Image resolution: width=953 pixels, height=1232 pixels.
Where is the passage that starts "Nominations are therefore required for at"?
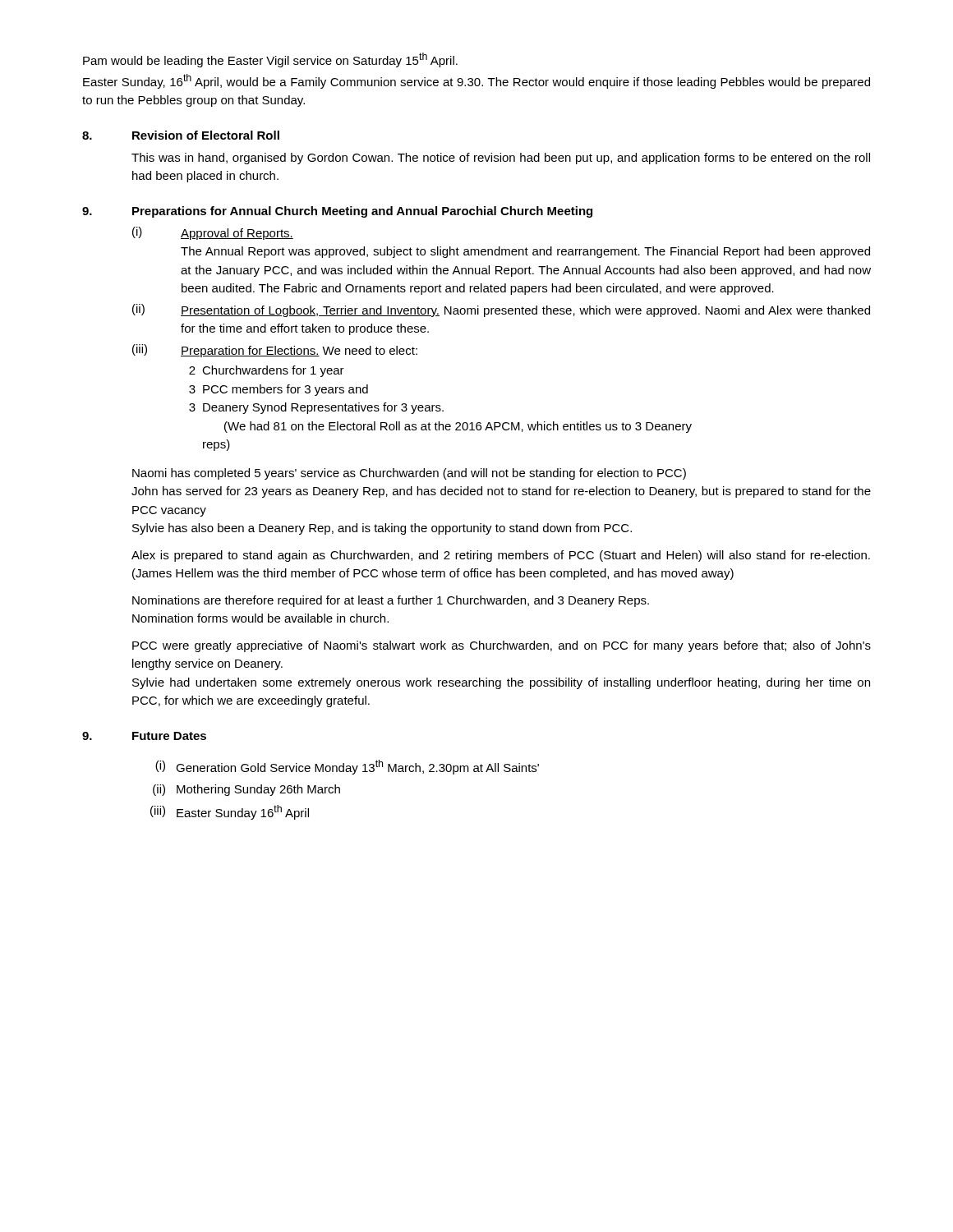[391, 609]
